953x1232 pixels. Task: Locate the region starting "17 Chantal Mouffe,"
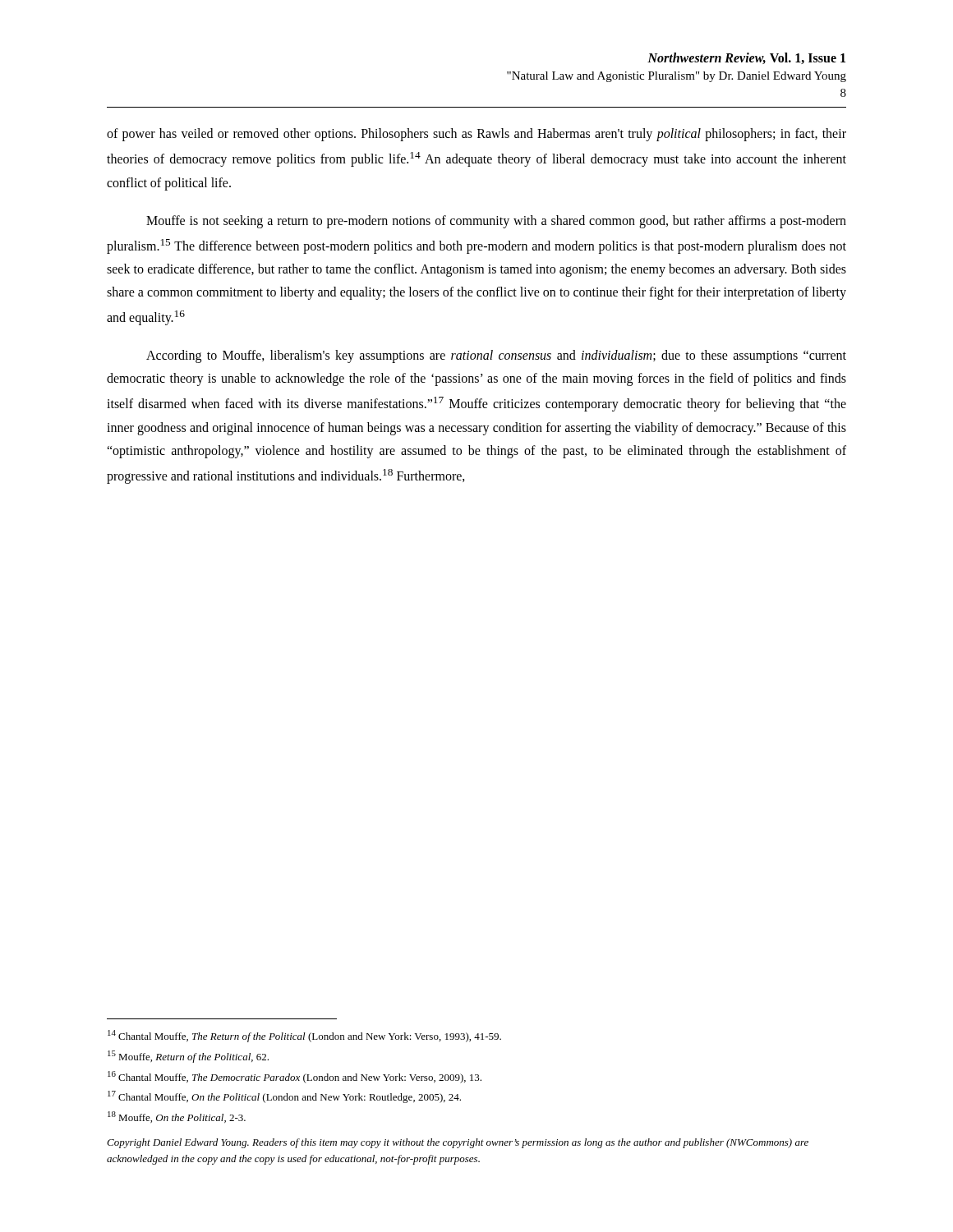[x=284, y=1096]
